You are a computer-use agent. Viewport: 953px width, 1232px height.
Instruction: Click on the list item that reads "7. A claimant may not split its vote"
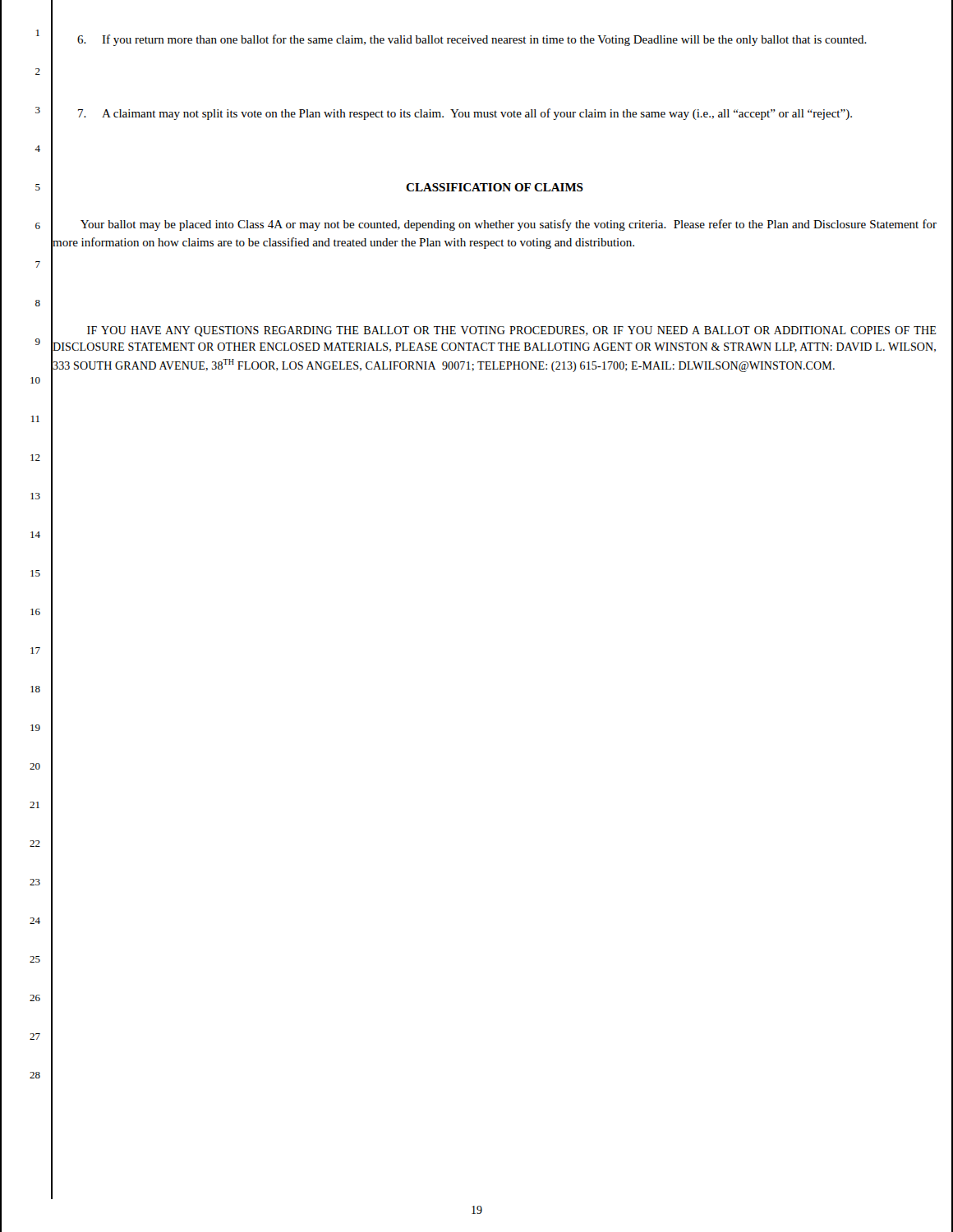453,113
